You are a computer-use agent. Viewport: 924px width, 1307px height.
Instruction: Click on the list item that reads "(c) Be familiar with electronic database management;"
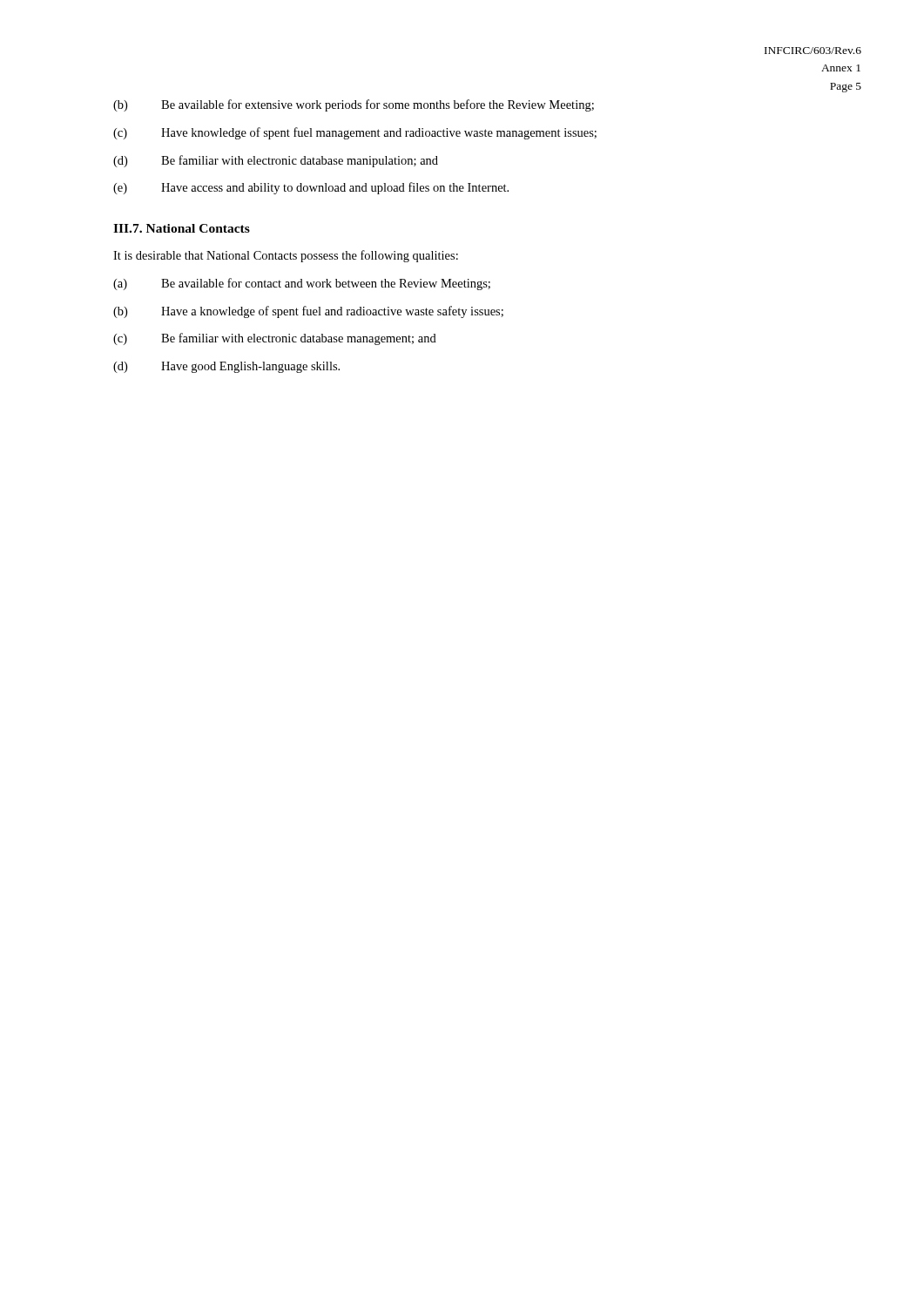click(275, 339)
